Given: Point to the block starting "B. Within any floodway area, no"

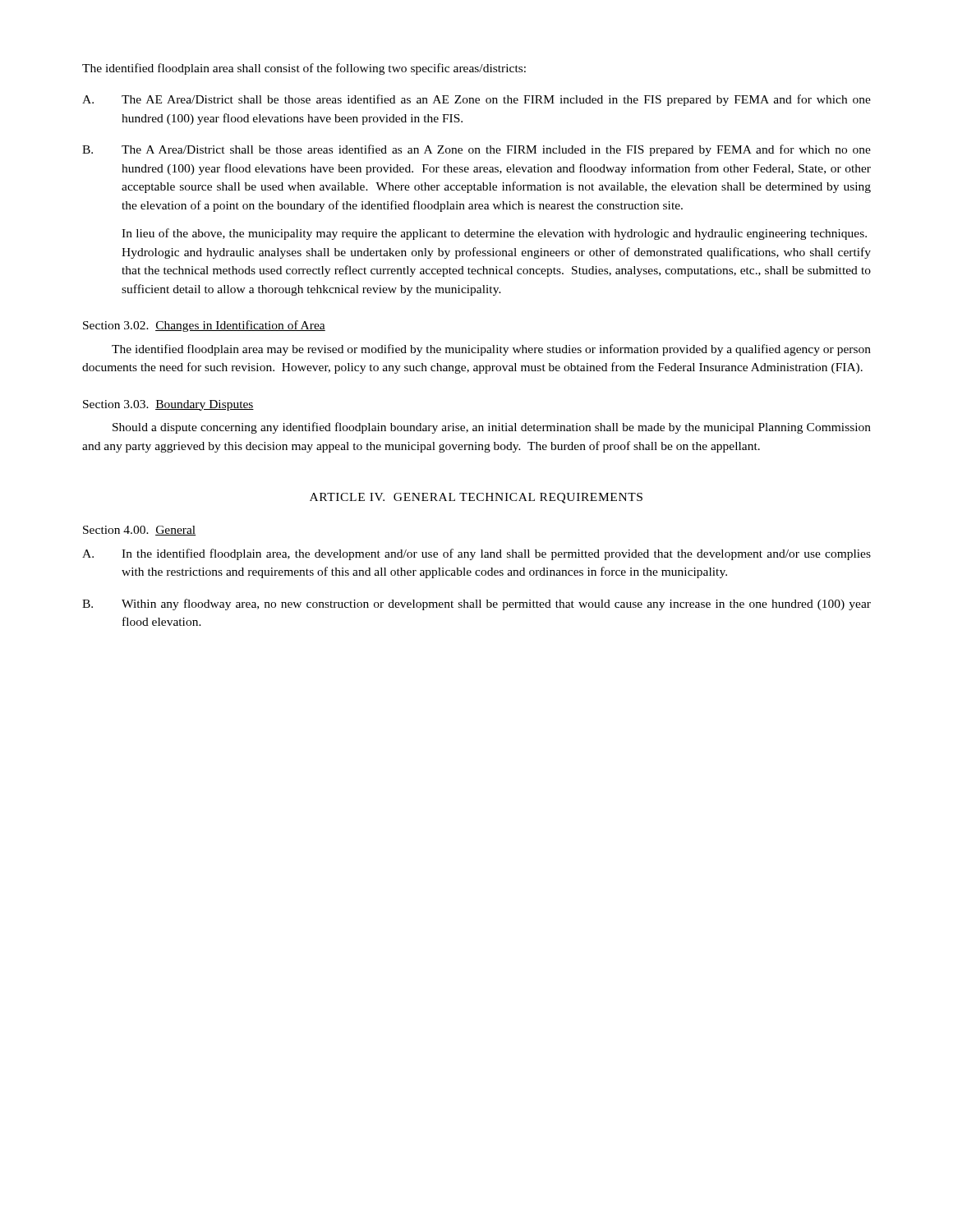Looking at the screenshot, I should click(476, 613).
